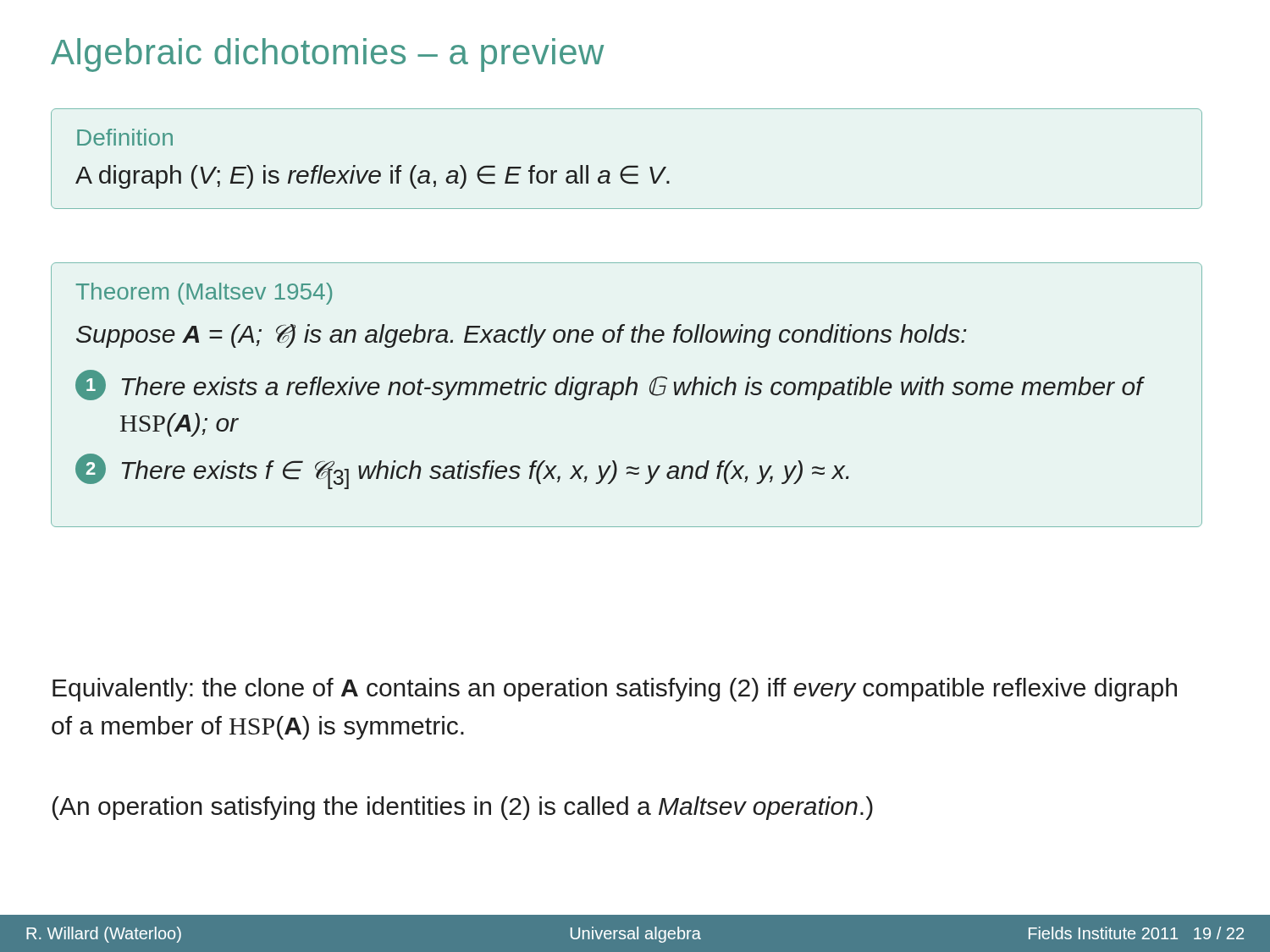The height and width of the screenshot is (952, 1270).
Task: Point to the block starting "Definition A digraph (V; E) is reflexive"
Action: 626,157
